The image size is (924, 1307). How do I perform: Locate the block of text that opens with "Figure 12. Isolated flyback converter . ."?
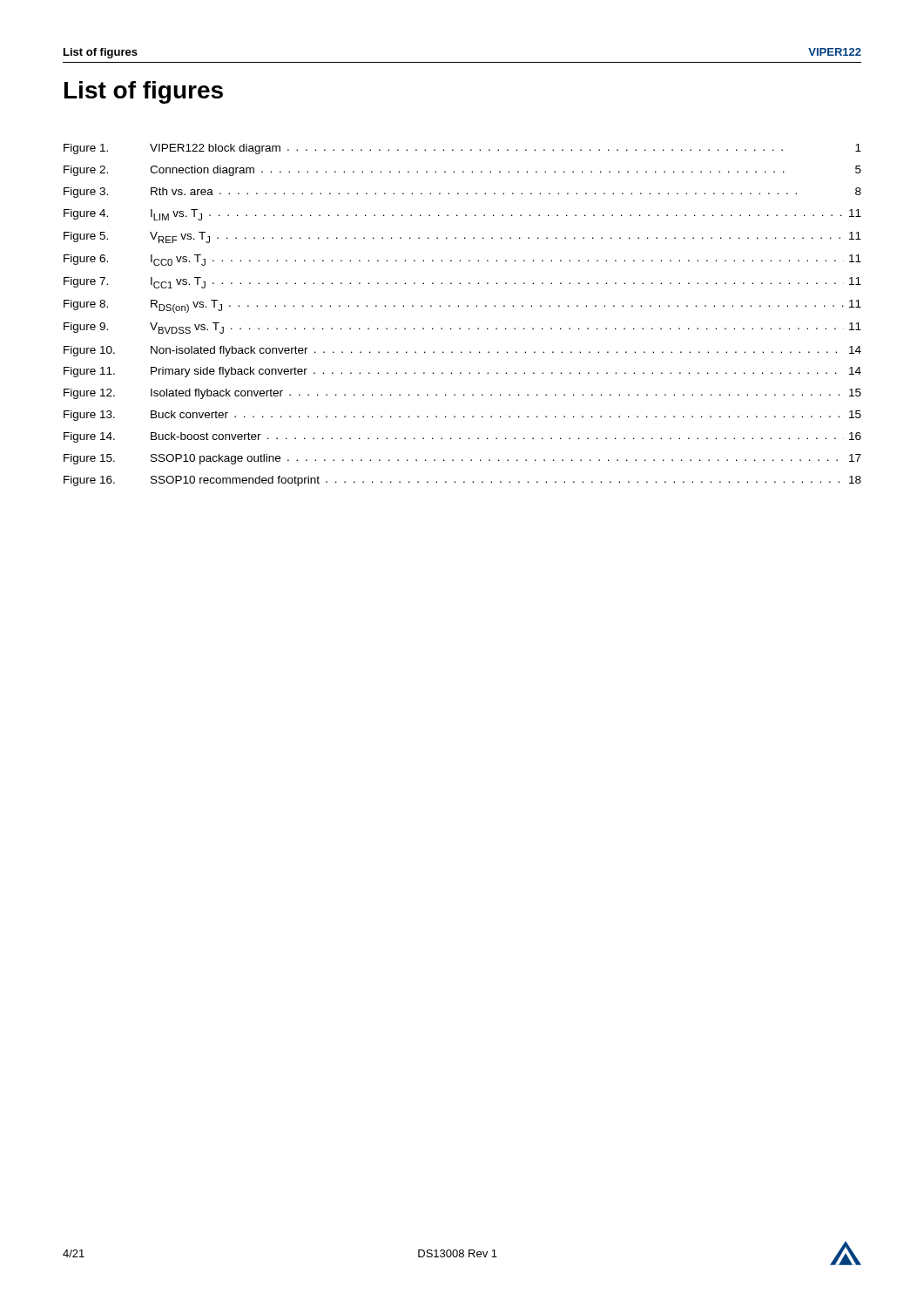(462, 394)
